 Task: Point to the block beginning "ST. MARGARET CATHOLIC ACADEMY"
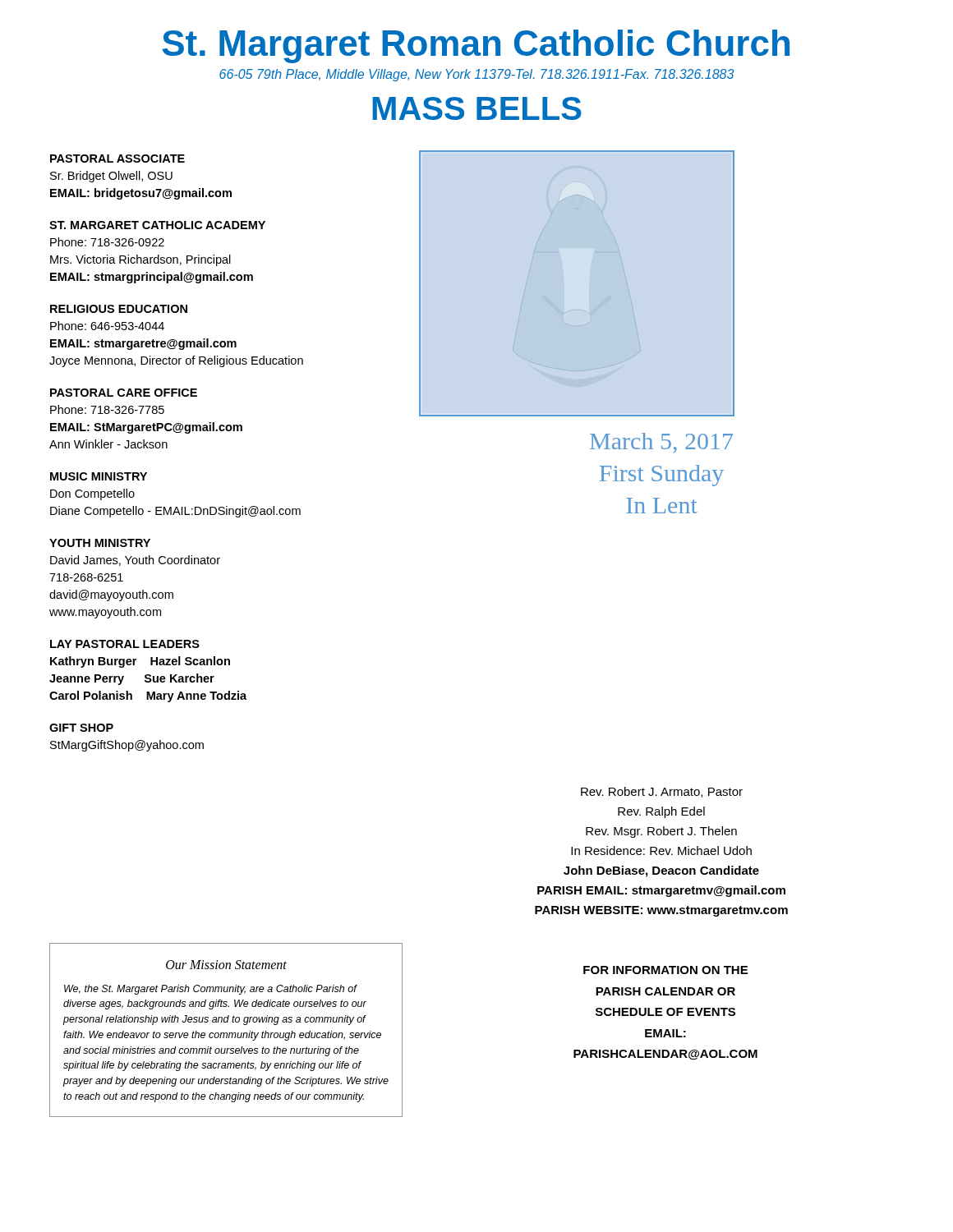click(x=157, y=251)
